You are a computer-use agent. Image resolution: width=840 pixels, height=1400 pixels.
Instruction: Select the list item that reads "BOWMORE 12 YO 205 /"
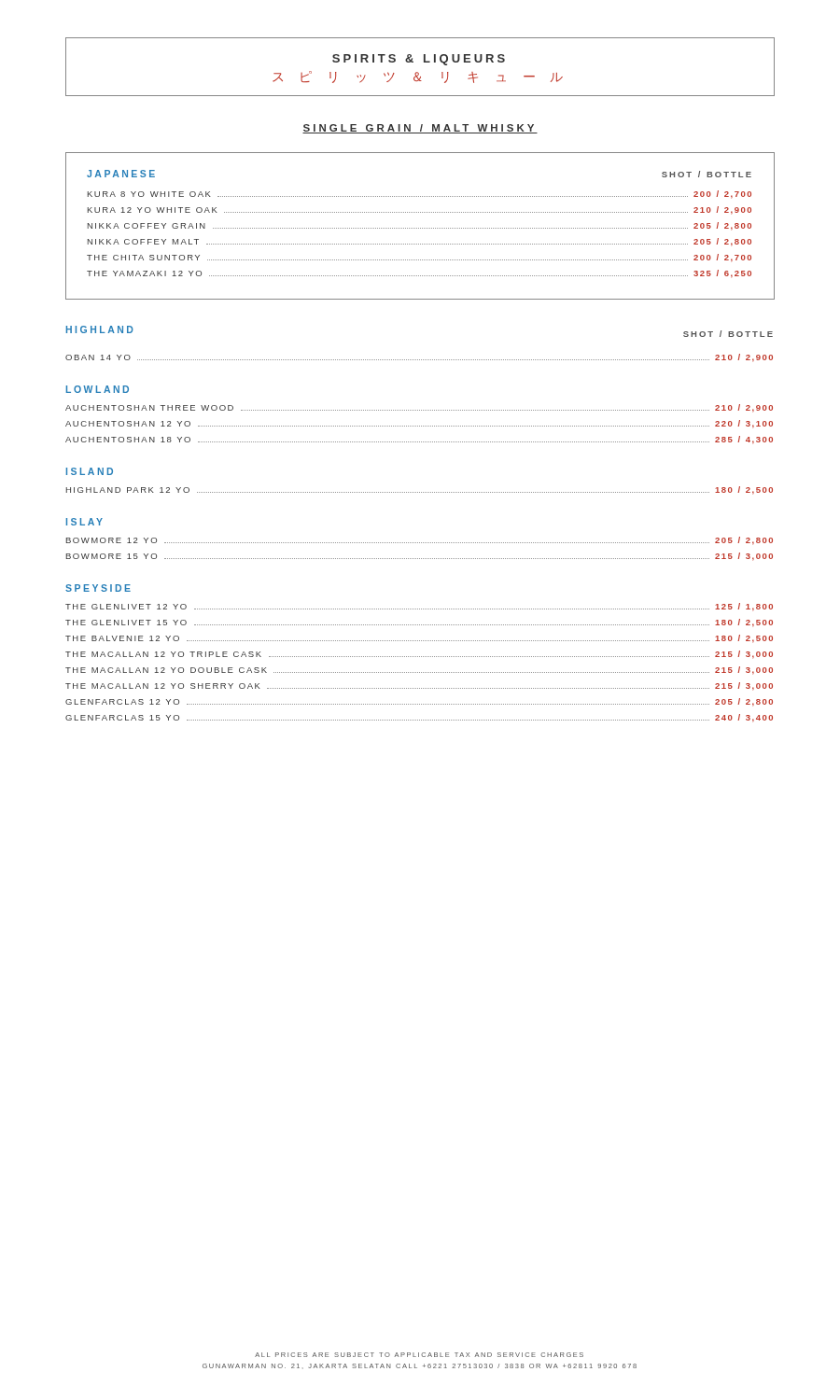tap(420, 540)
